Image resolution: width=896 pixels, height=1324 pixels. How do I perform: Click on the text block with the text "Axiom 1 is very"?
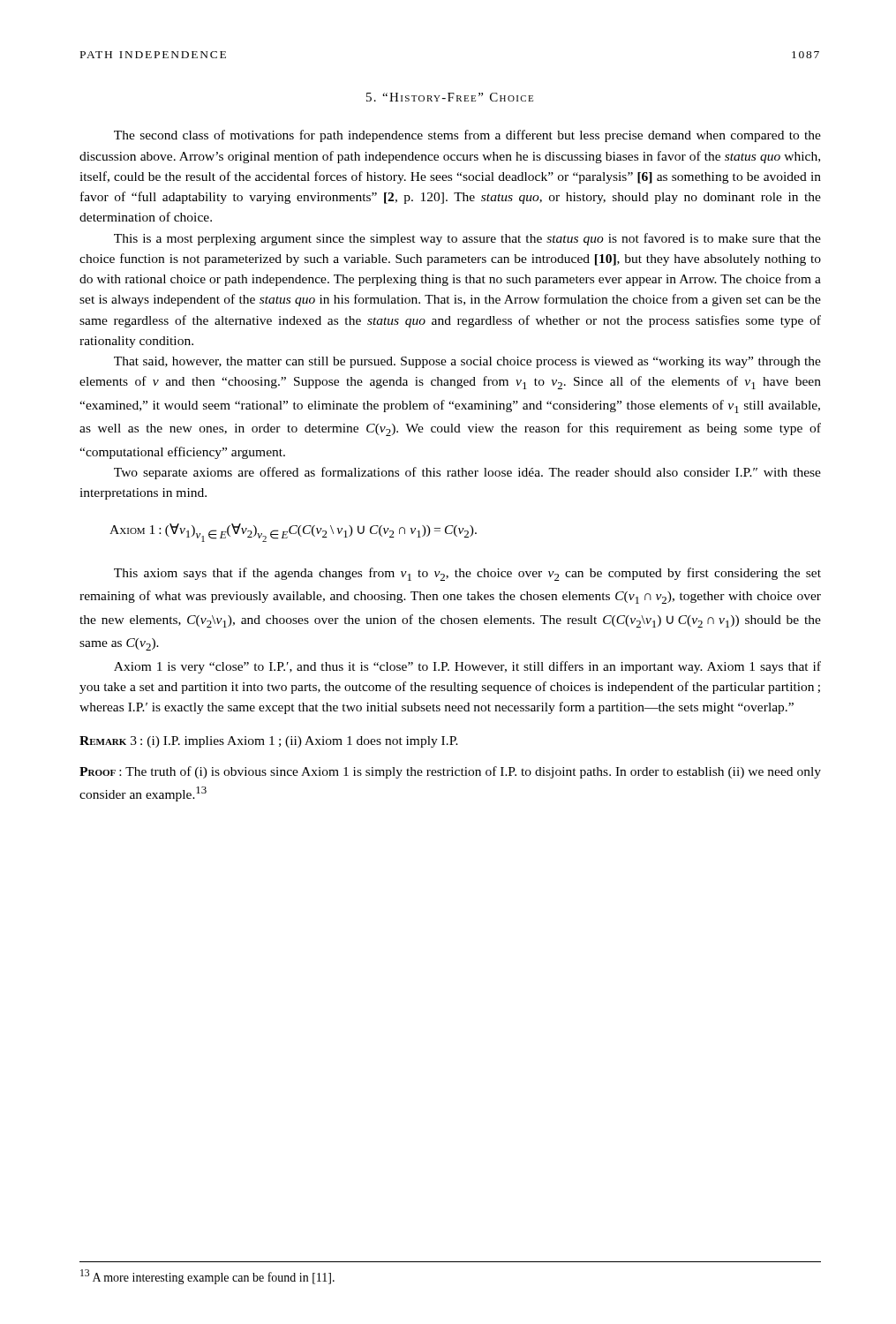pos(450,686)
